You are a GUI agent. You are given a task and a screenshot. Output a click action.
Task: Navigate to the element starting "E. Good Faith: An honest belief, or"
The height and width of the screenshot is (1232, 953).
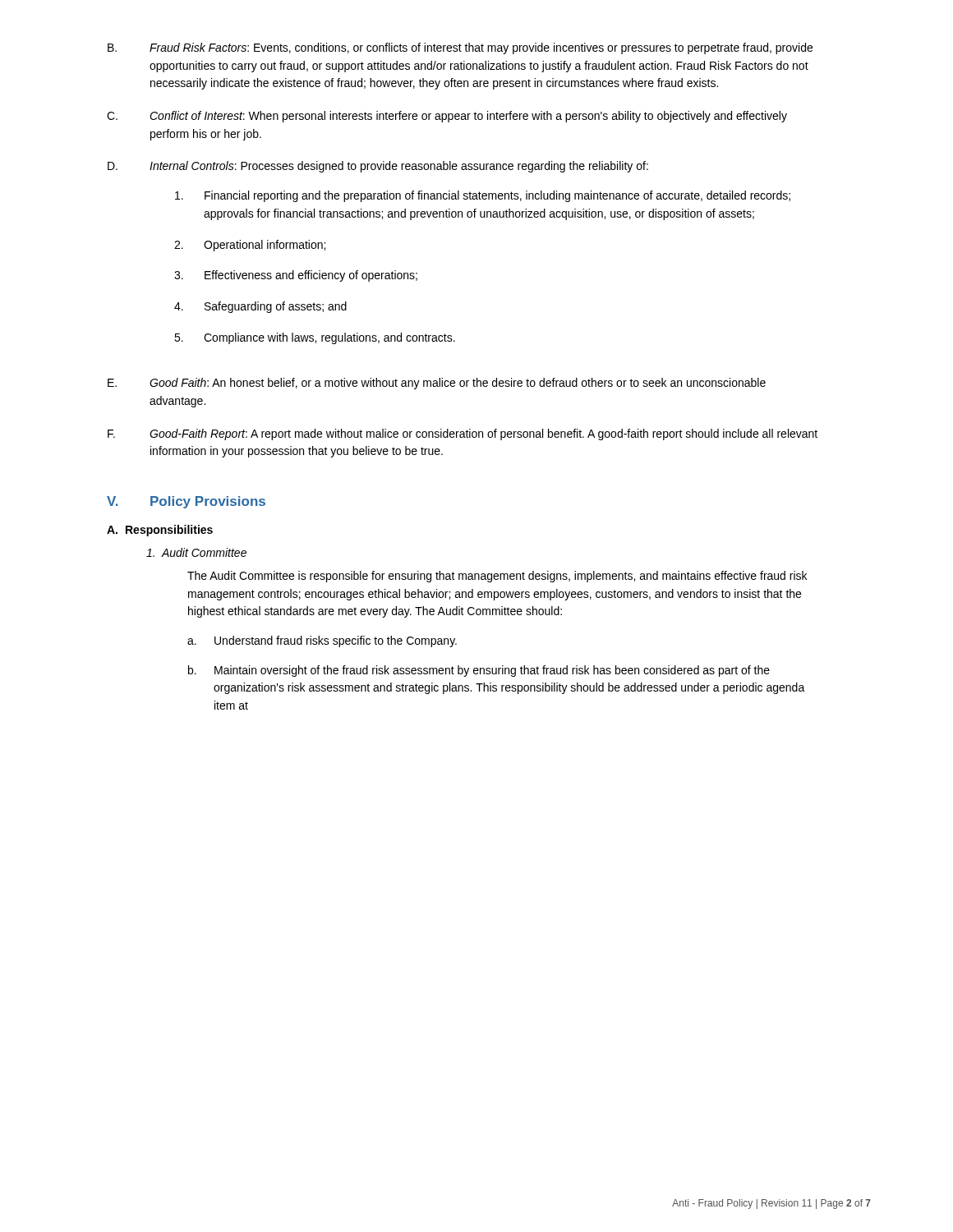(464, 393)
